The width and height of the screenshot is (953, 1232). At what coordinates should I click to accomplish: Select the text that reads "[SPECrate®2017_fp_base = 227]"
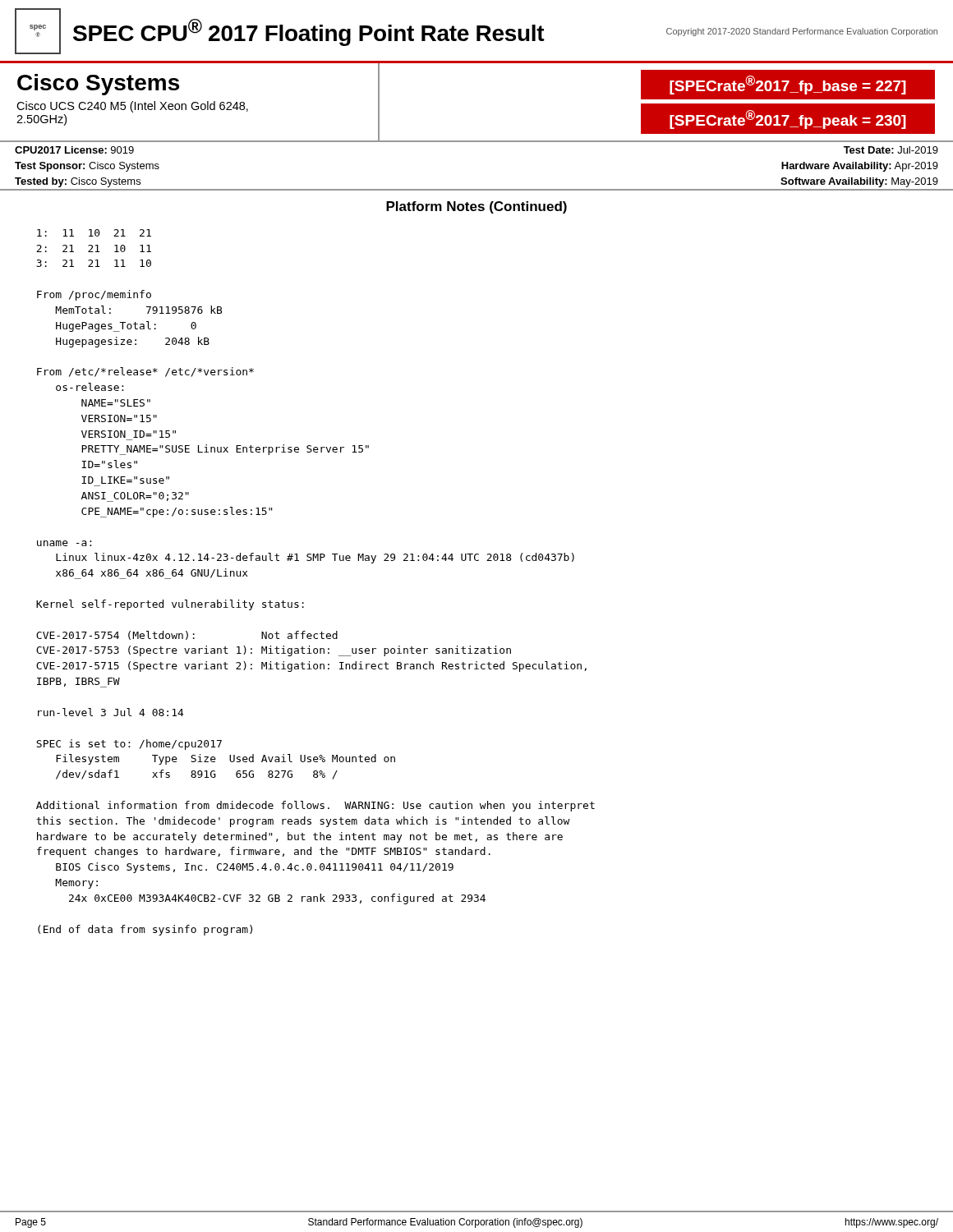coord(788,84)
